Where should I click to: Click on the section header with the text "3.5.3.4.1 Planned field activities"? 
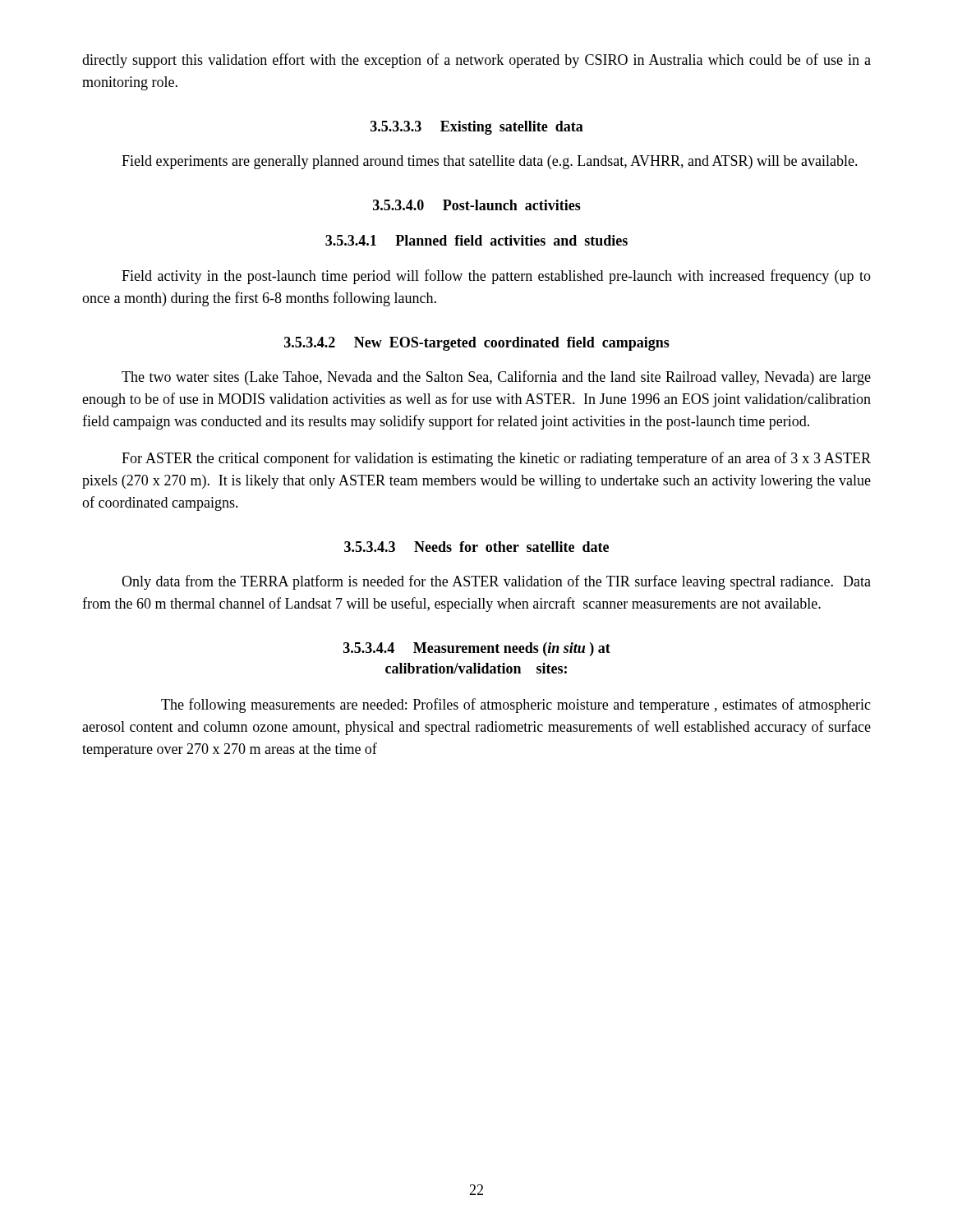click(476, 241)
